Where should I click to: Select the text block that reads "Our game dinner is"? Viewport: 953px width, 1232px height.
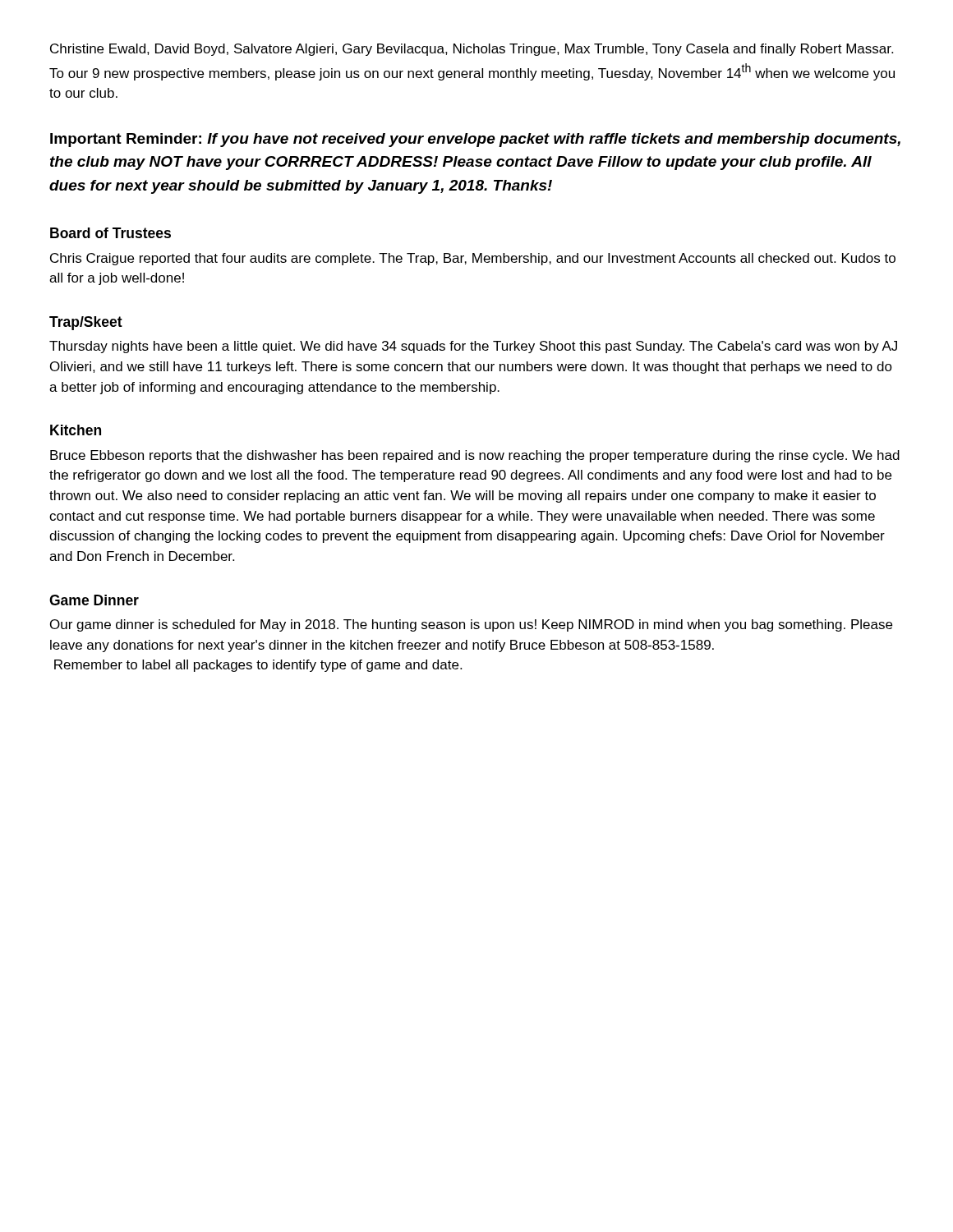point(471,645)
